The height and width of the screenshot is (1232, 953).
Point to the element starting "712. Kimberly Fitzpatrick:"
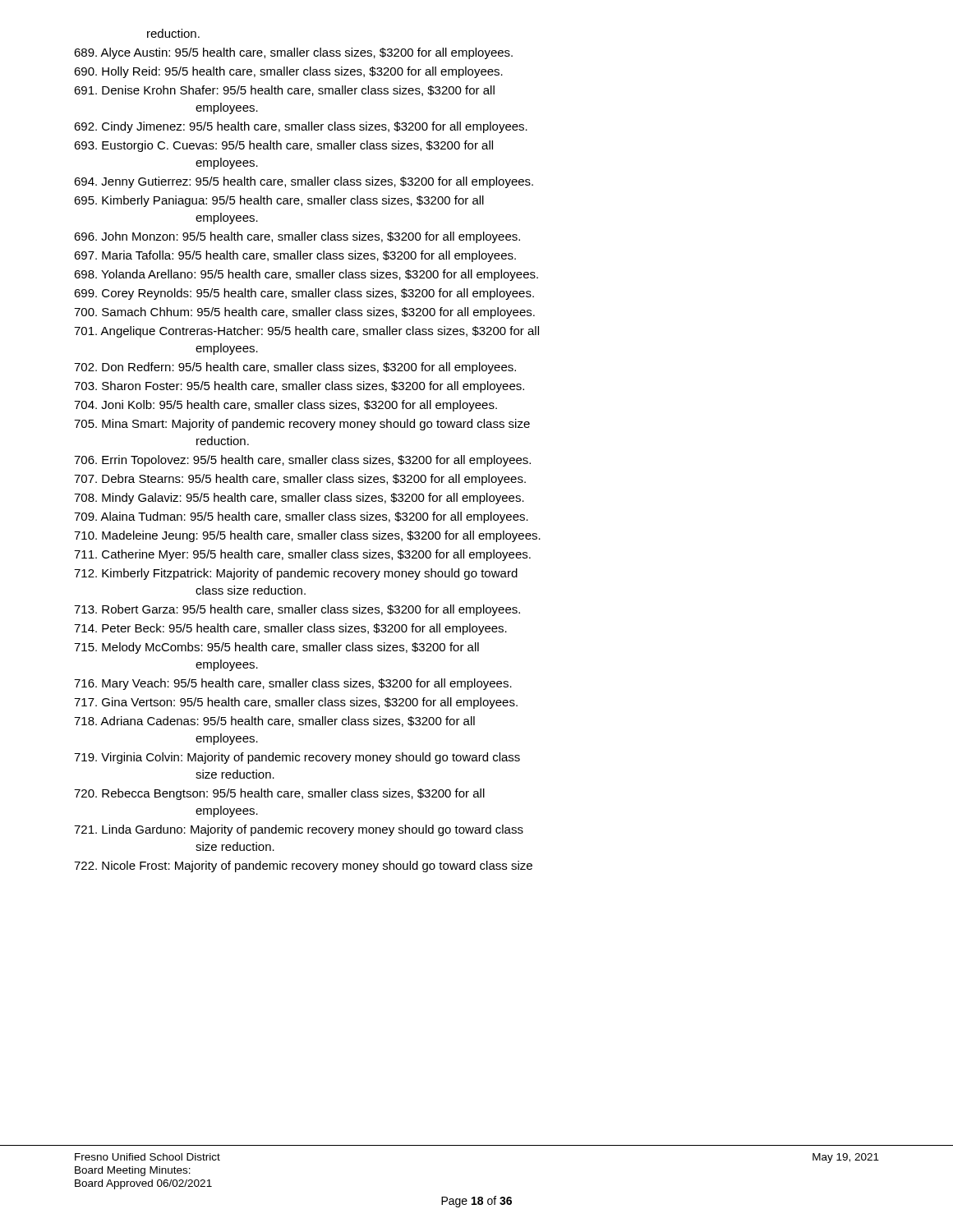click(x=485, y=582)
